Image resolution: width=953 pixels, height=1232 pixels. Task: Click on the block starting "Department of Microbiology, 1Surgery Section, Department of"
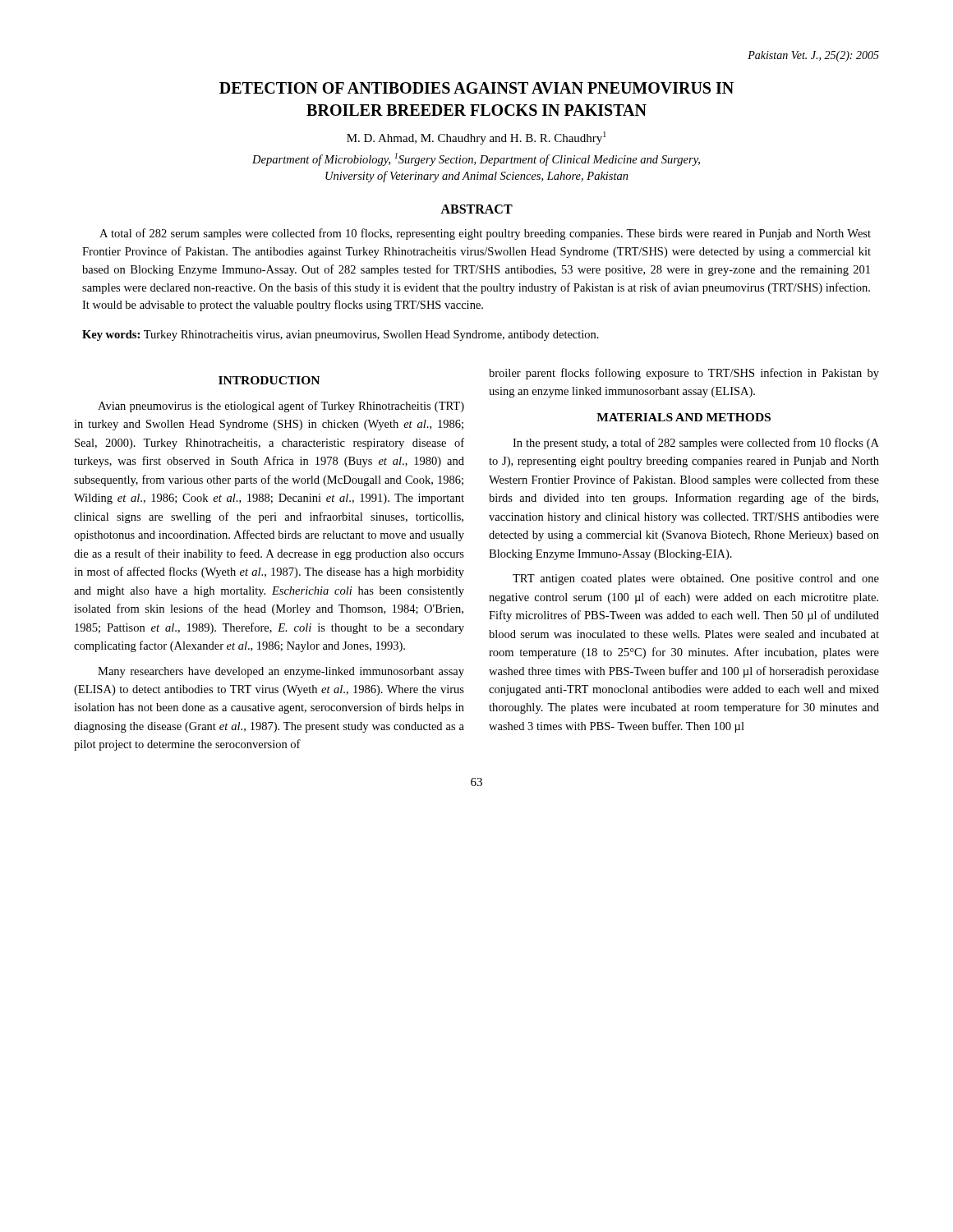(x=476, y=167)
